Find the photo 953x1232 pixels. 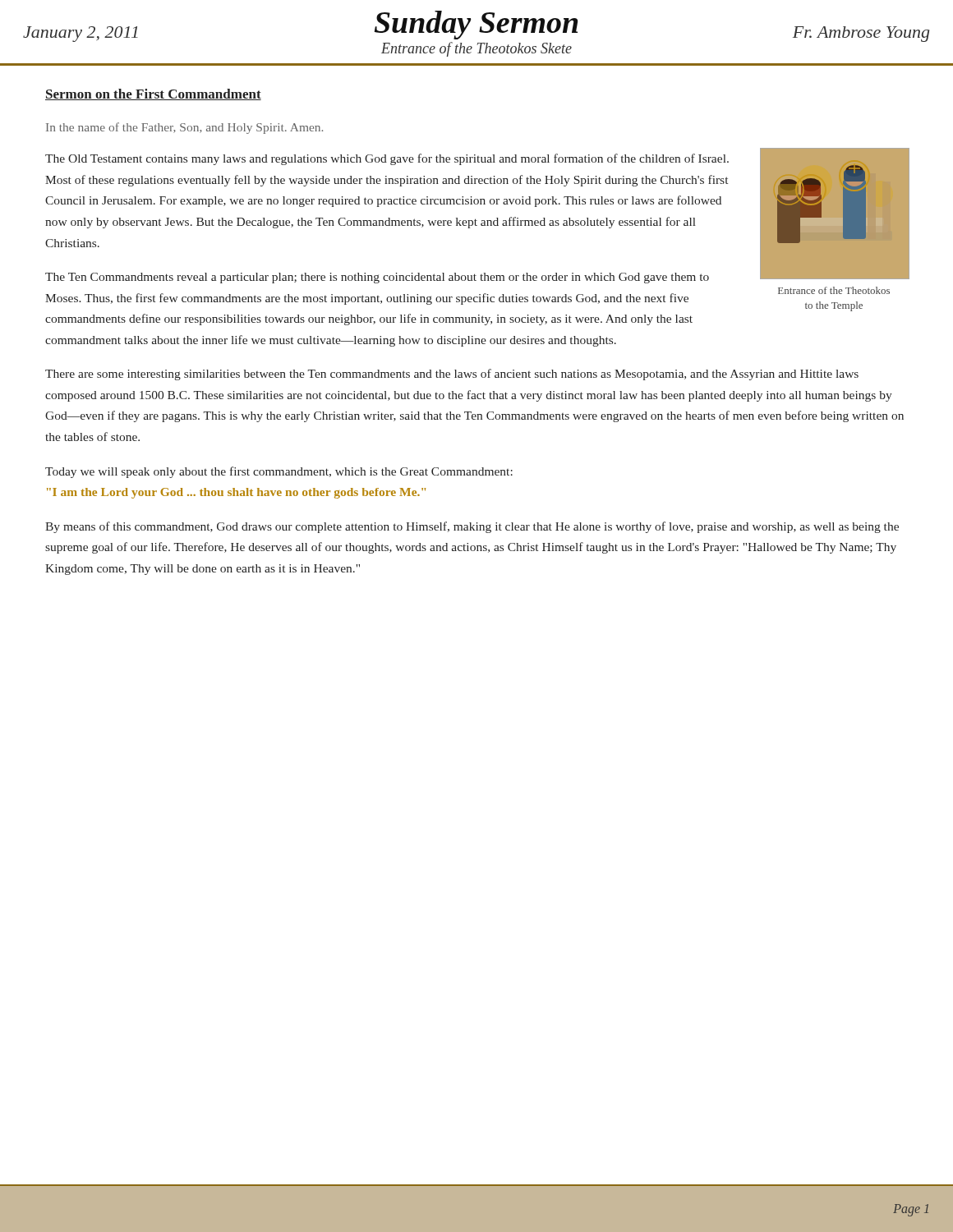pyautogui.click(x=835, y=214)
